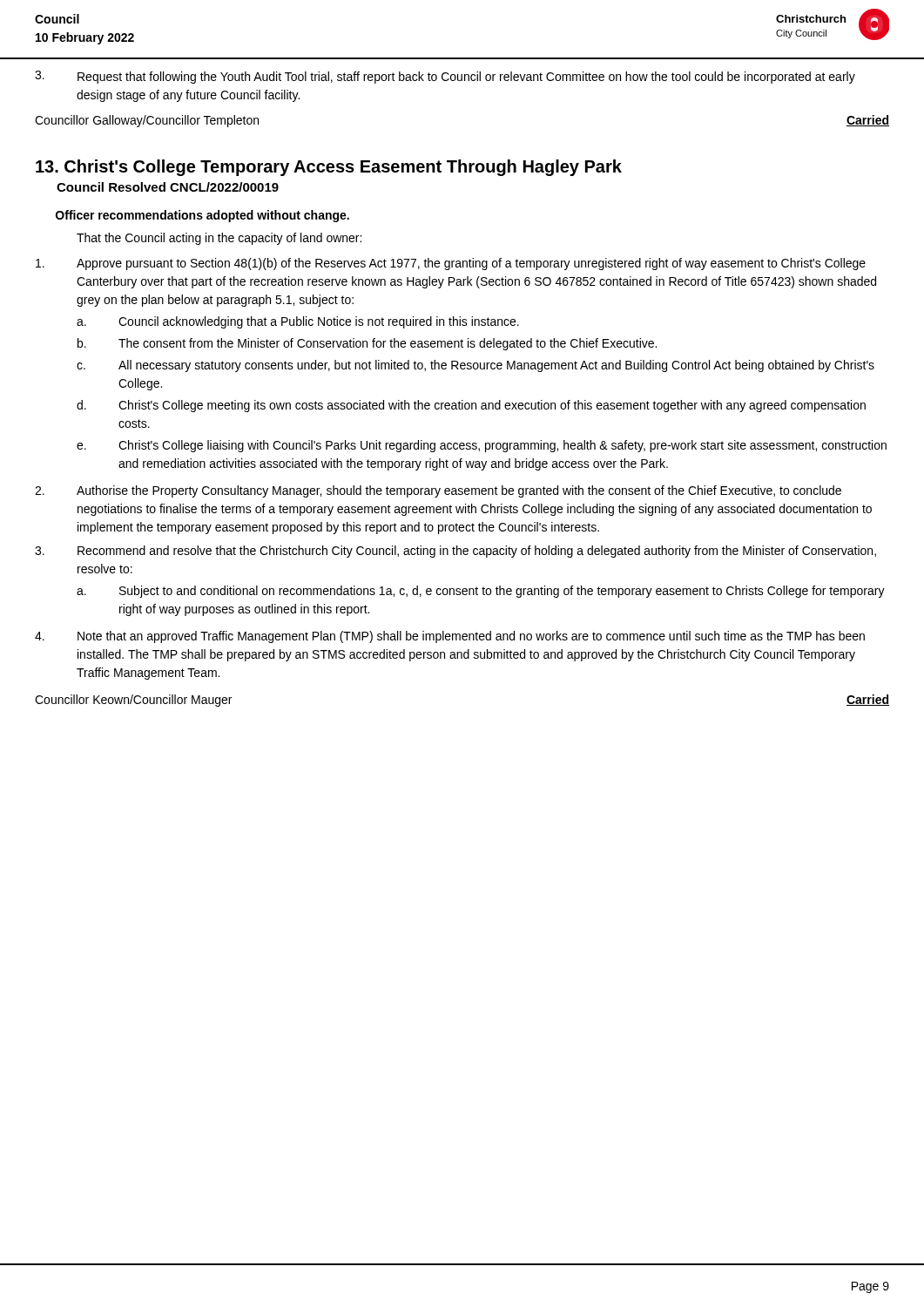The height and width of the screenshot is (1307, 924).
Task: Locate the block of text that opens with "3. Request that following the"
Action: (x=462, y=86)
